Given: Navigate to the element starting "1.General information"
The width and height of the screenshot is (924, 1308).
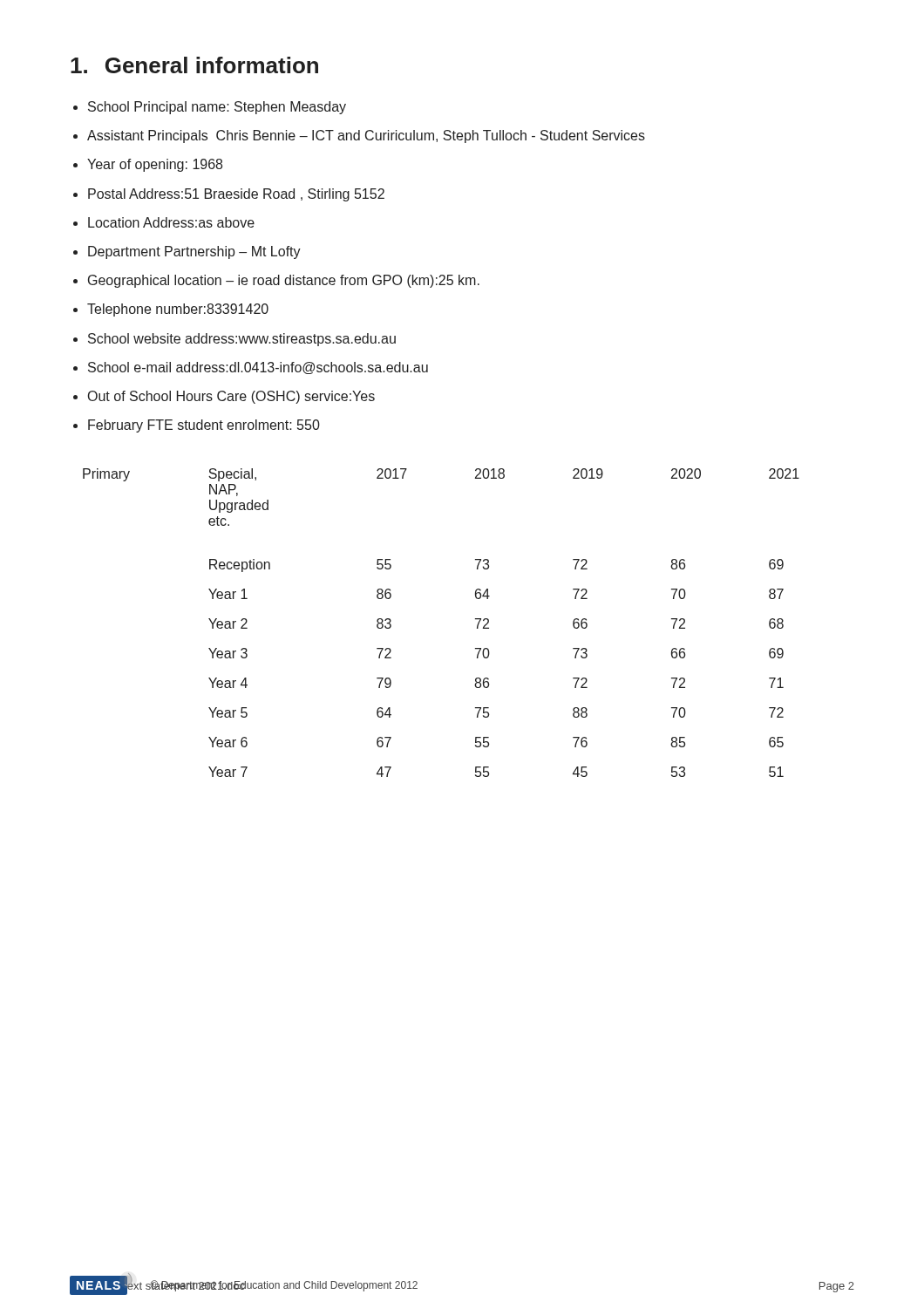Looking at the screenshot, I should coord(195,65).
